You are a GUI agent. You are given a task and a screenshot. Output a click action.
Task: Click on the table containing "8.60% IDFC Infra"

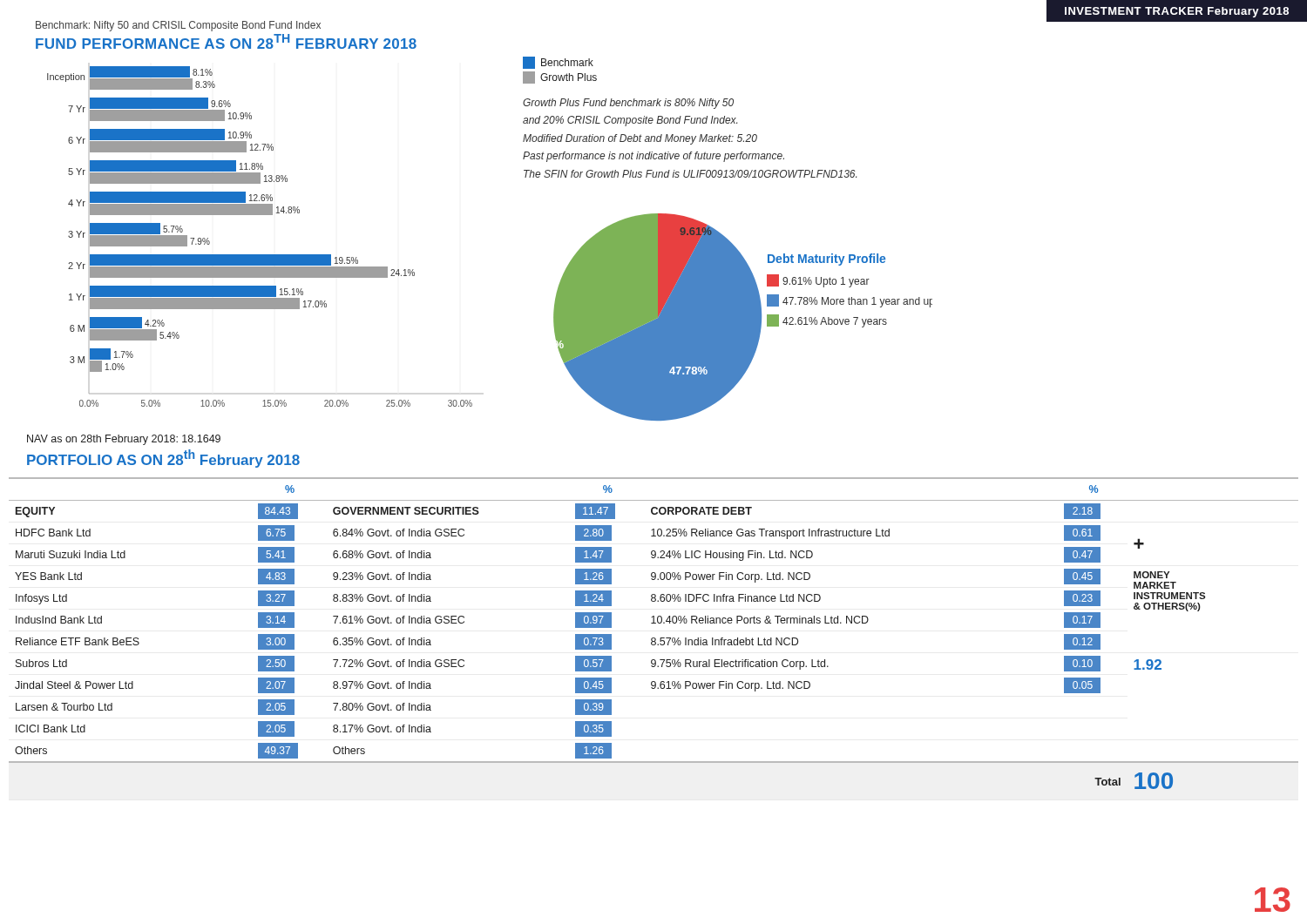click(x=654, y=639)
